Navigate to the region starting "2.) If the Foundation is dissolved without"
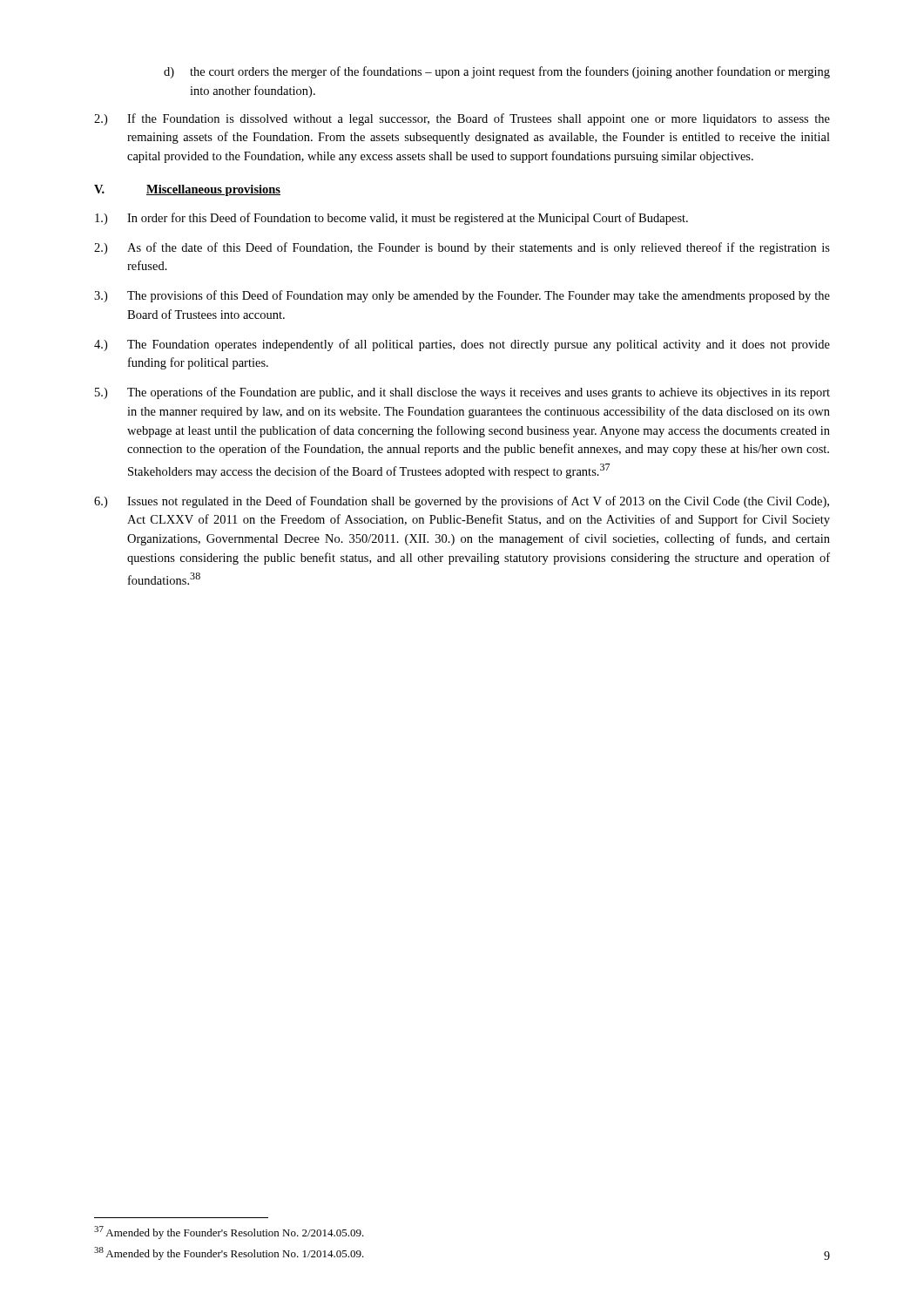 point(462,138)
